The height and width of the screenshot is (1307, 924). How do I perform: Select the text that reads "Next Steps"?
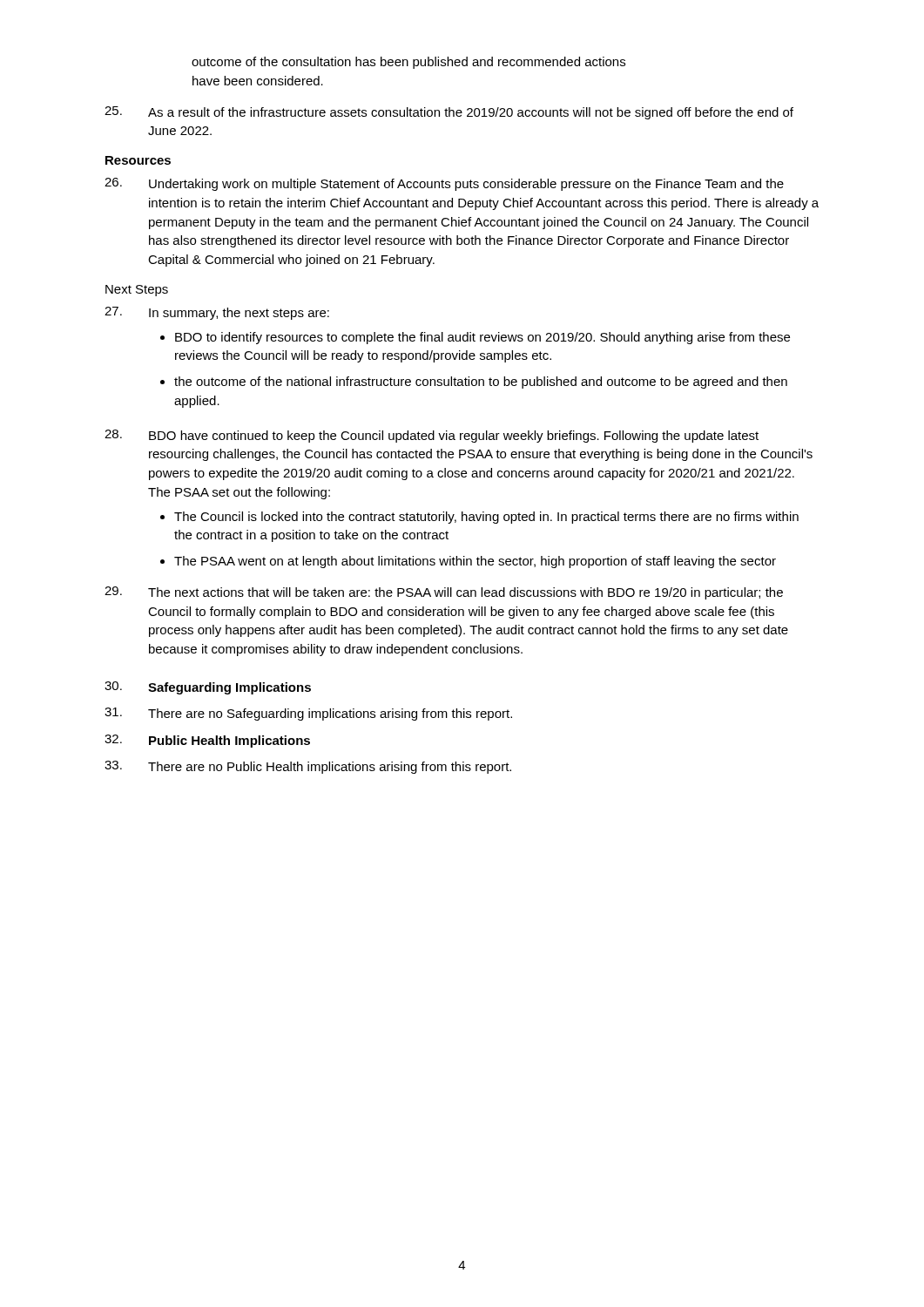136,289
